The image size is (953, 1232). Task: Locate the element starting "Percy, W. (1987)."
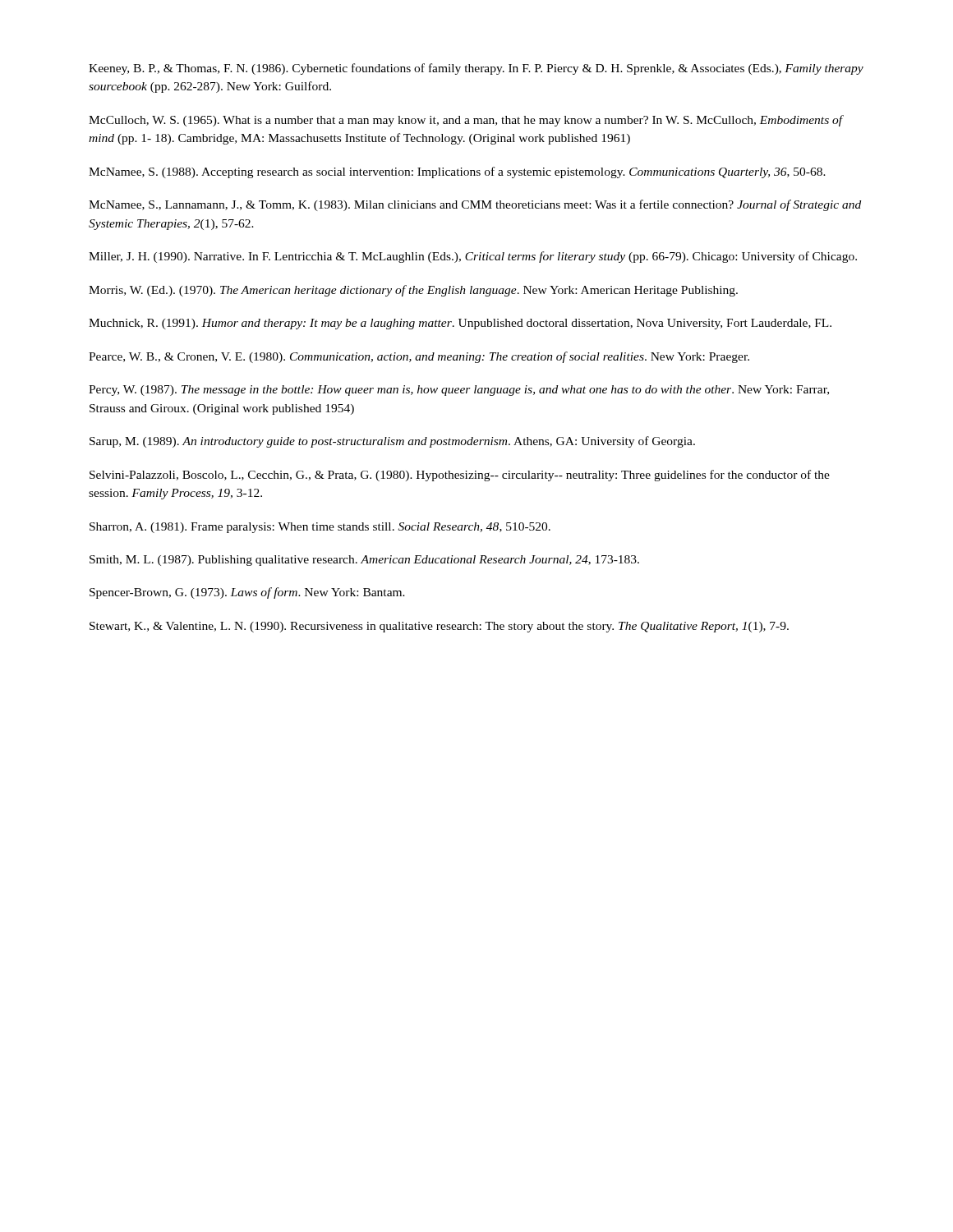459,398
